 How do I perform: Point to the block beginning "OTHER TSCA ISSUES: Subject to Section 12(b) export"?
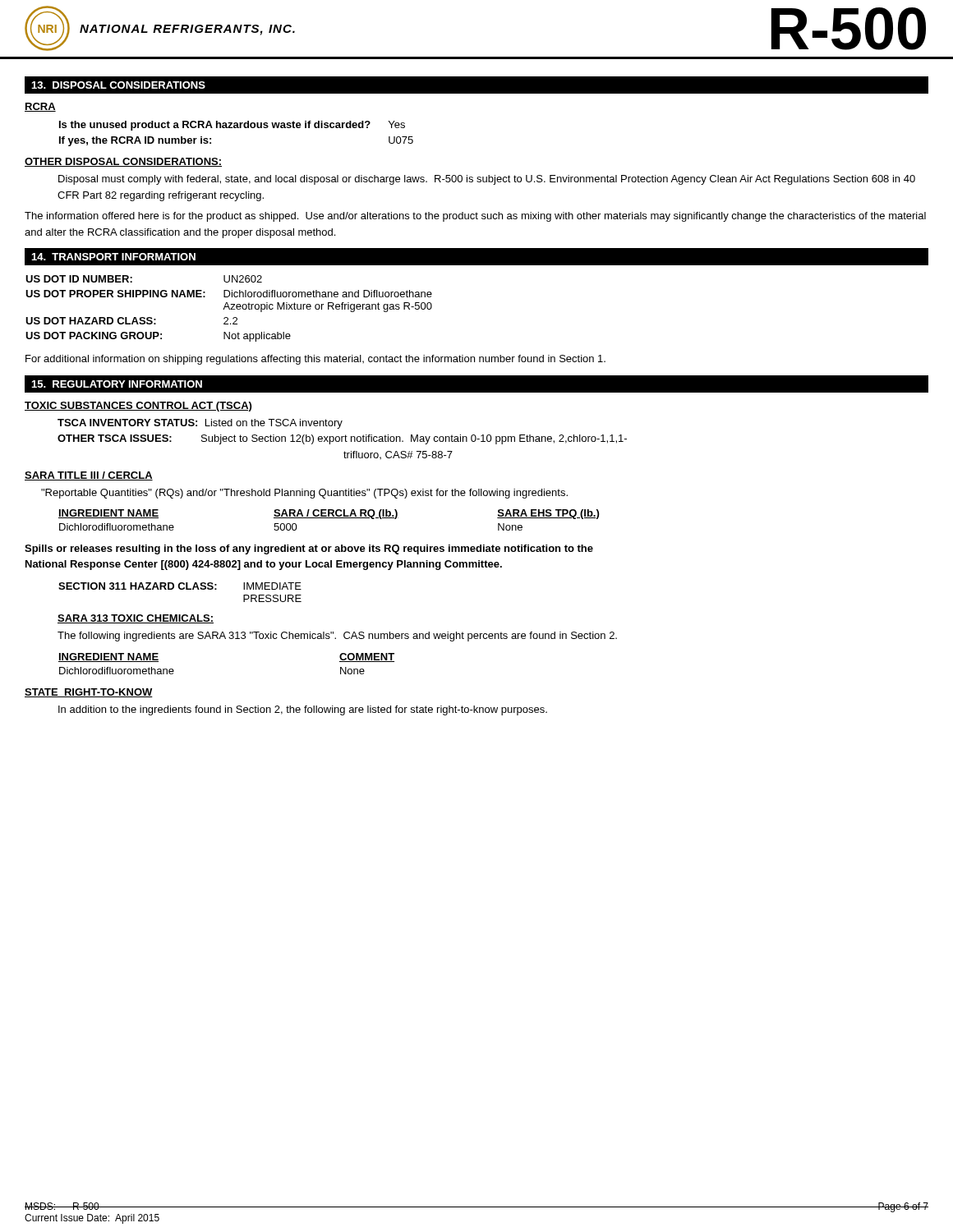point(342,446)
